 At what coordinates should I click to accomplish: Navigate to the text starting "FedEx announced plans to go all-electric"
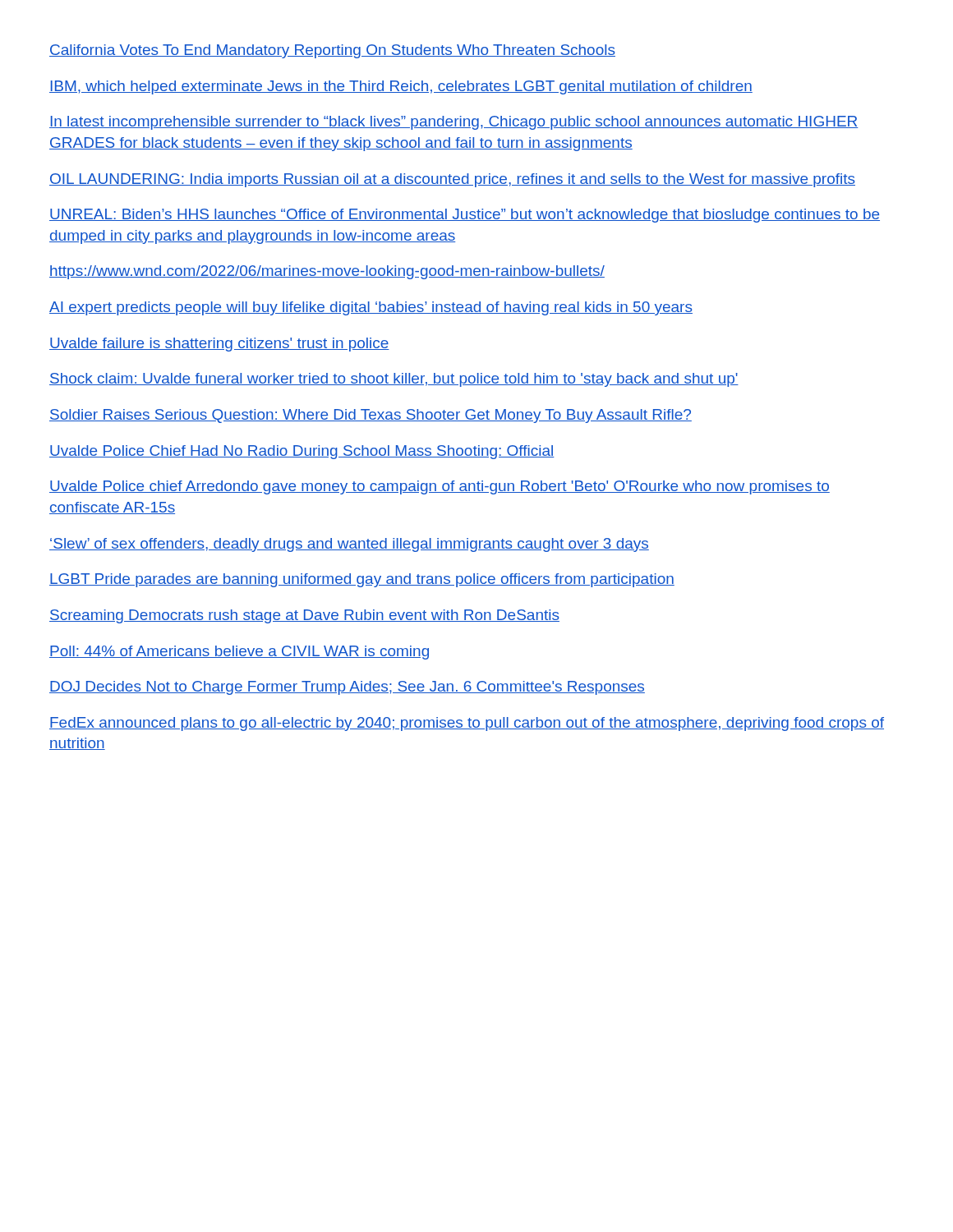pyautogui.click(x=467, y=733)
